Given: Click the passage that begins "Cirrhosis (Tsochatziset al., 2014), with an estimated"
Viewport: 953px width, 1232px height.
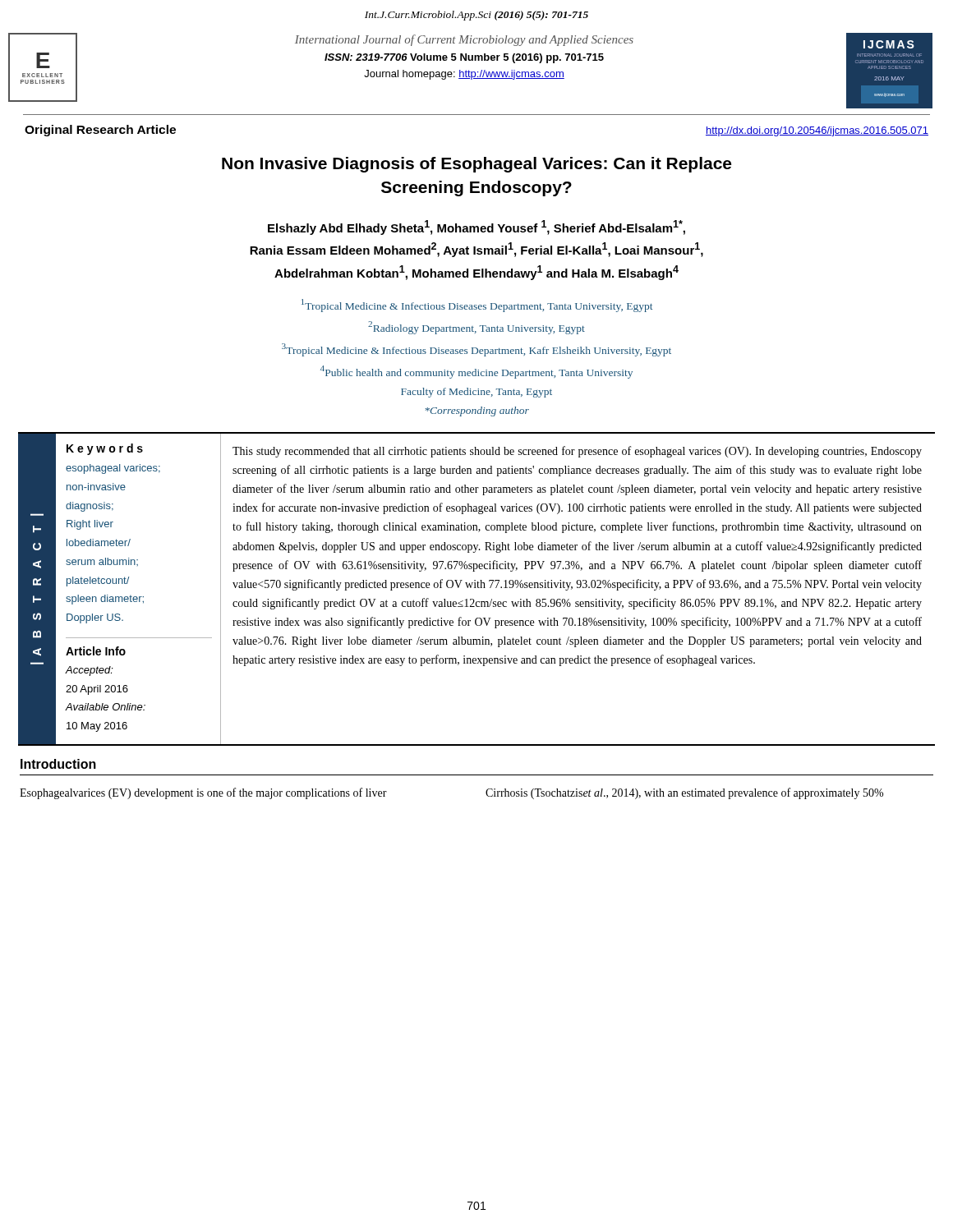Looking at the screenshot, I should pos(685,793).
